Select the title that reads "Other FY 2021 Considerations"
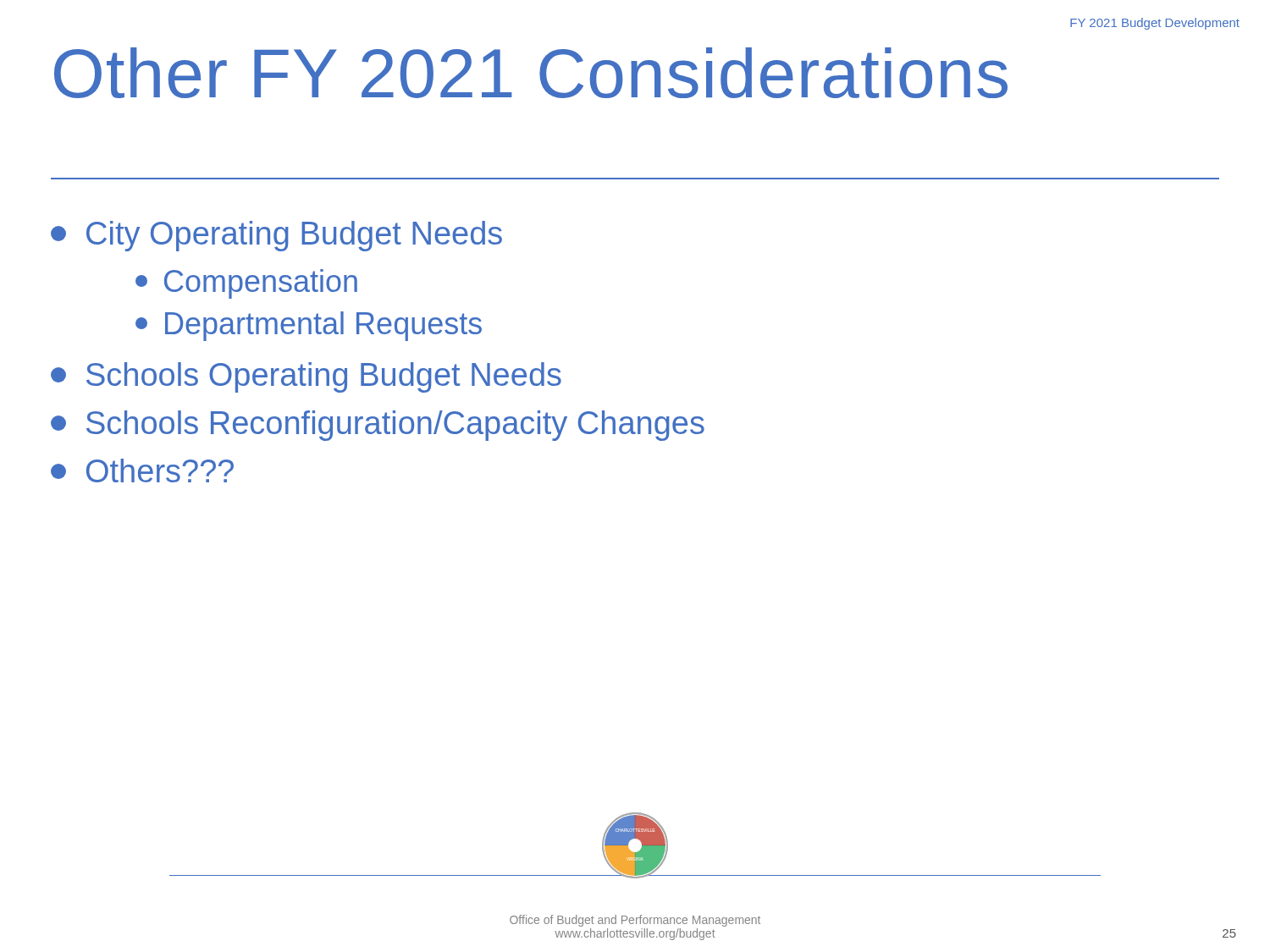This screenshot has width=1270, height=952. point(531,74)
